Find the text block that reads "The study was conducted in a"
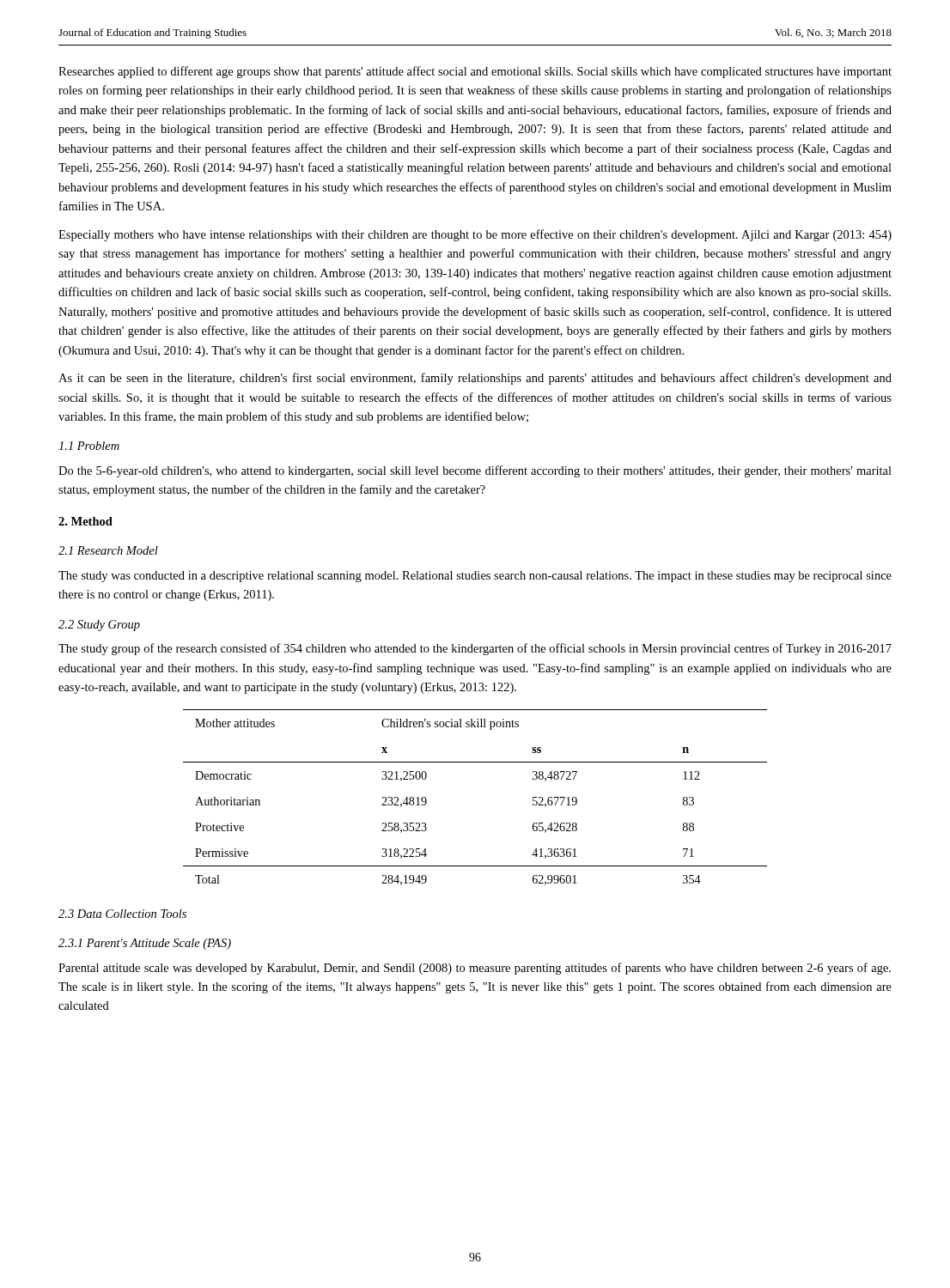Viewport: 950px width, 1288px height. click(x=475, y=585)
